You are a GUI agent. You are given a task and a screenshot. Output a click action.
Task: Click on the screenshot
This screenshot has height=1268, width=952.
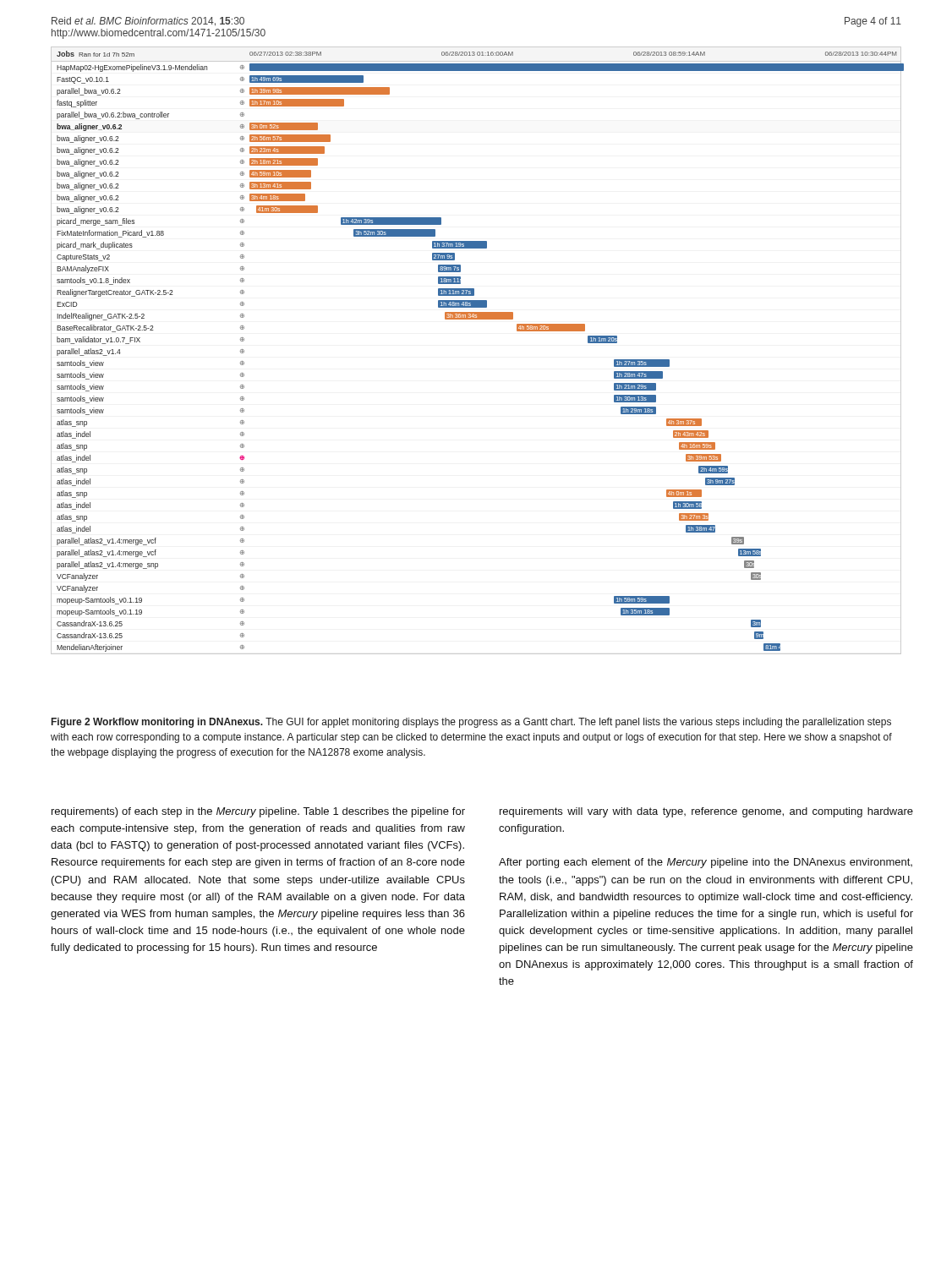(x=476, y=350)
